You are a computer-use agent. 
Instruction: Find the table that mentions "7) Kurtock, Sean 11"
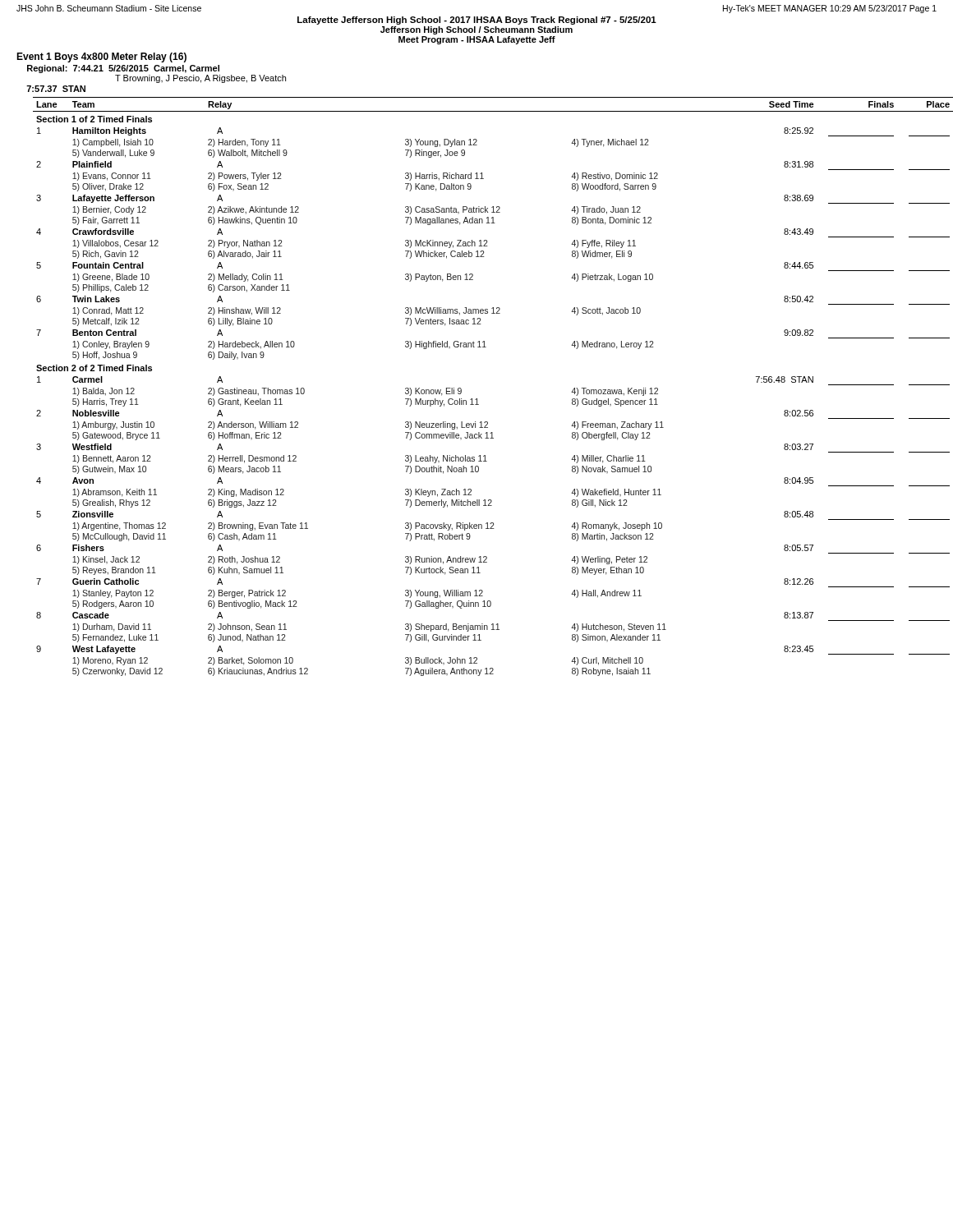click(x=476, y=387)
